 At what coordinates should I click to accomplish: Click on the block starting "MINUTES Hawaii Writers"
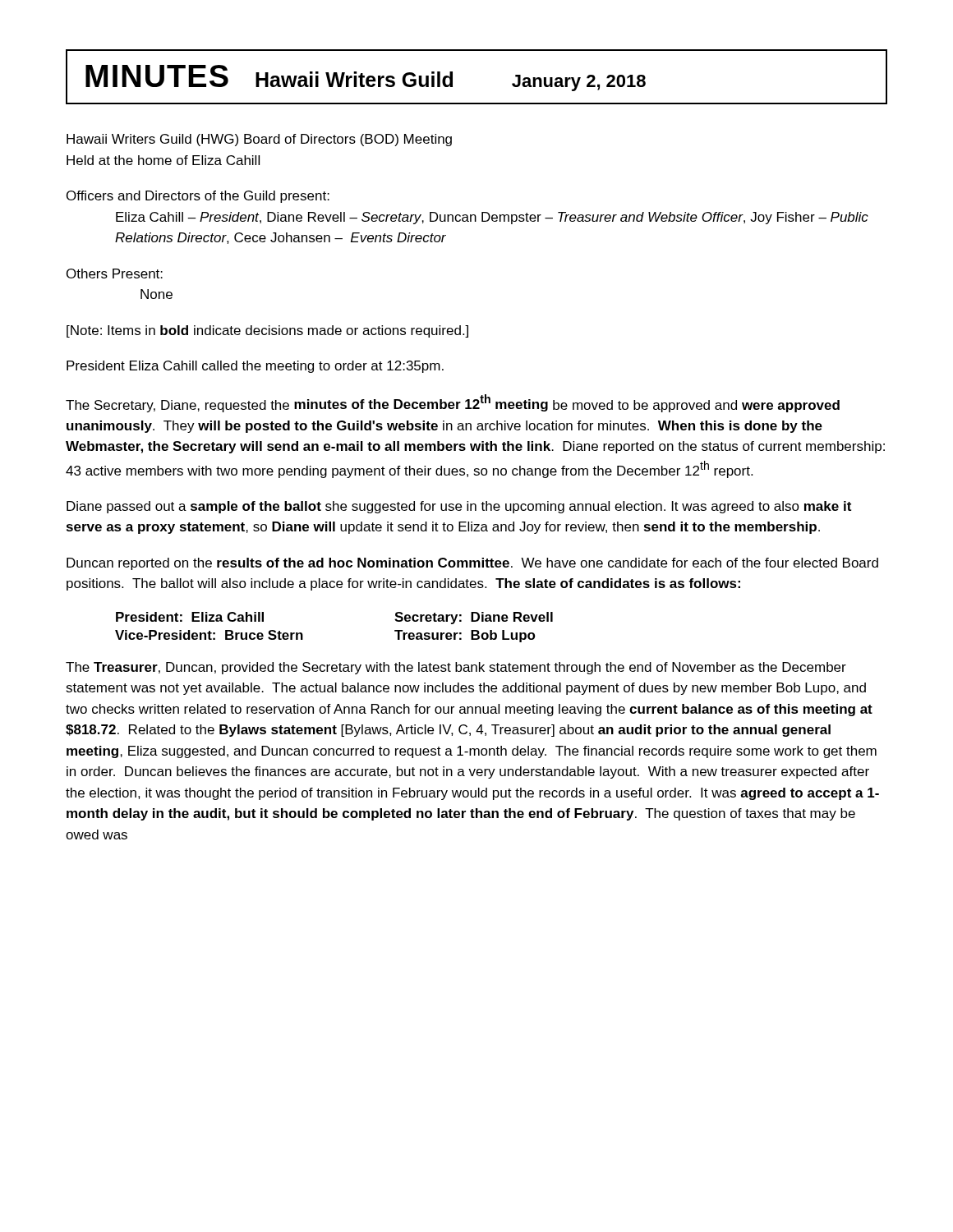coord(365,77)
